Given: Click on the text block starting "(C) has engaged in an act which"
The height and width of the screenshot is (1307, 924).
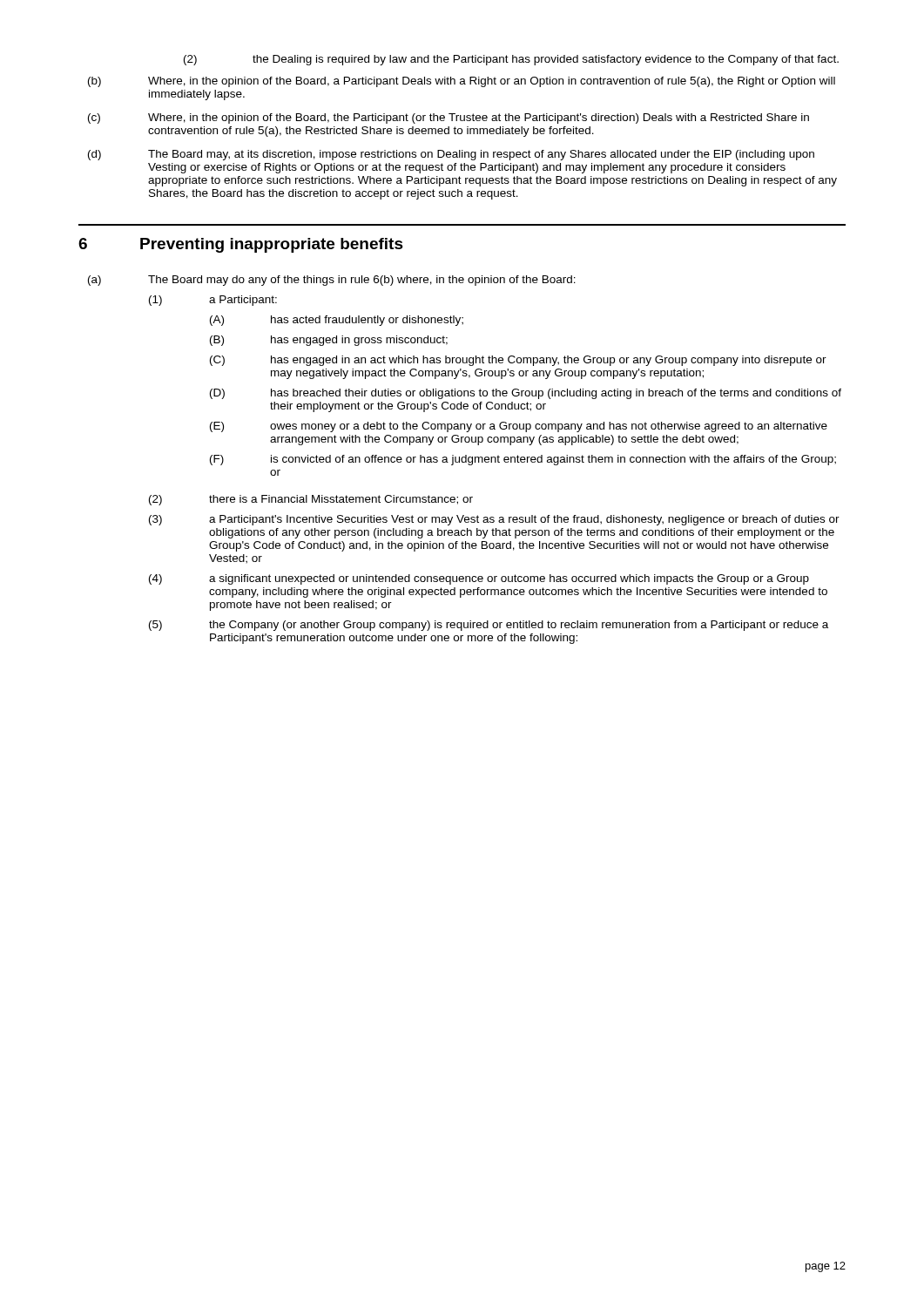Looking at the screenshot, I should 527,366.
